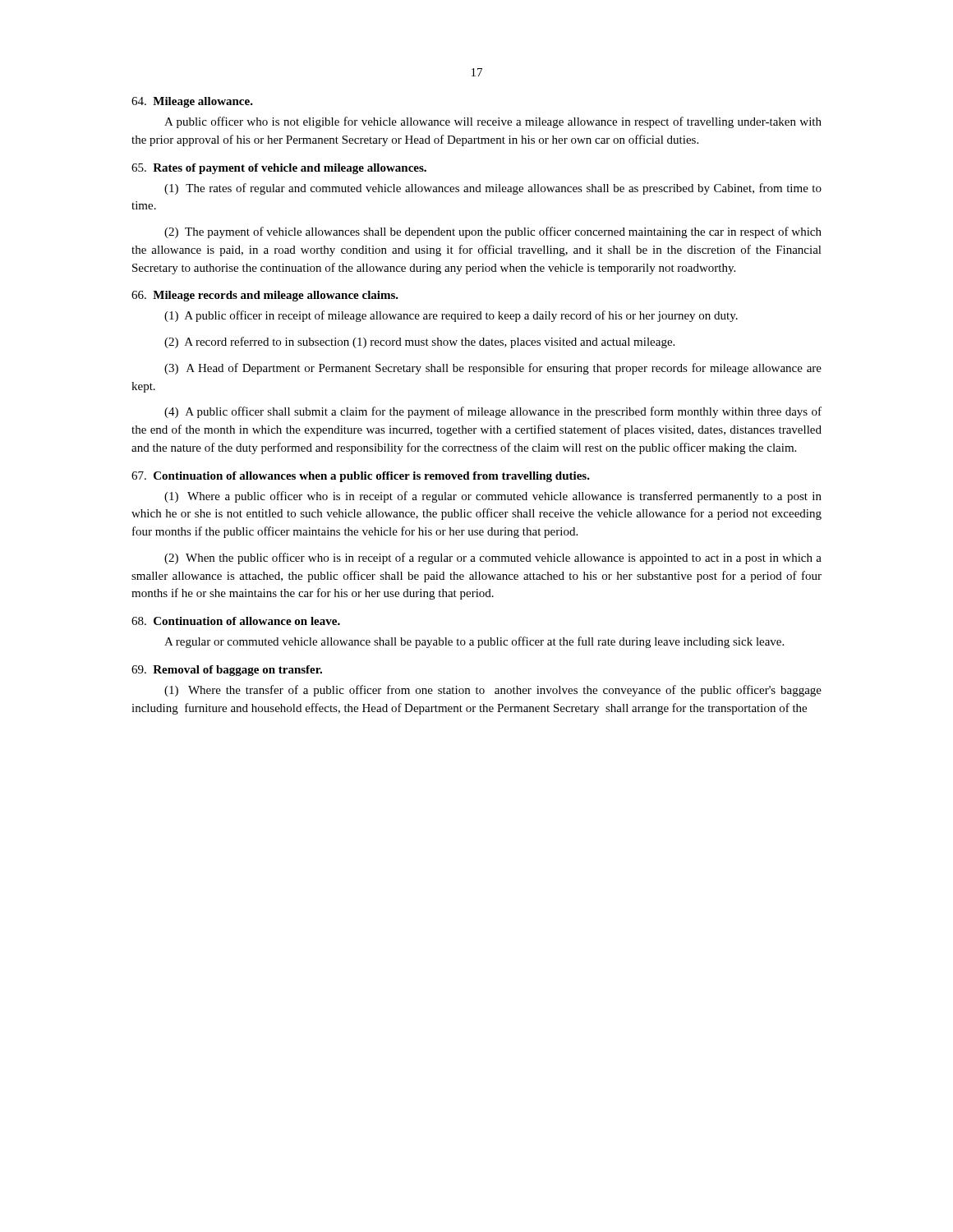953x1232 pixels.
Task: Point to "64. Mileage allowance."
Action: (x=192, y=101)
